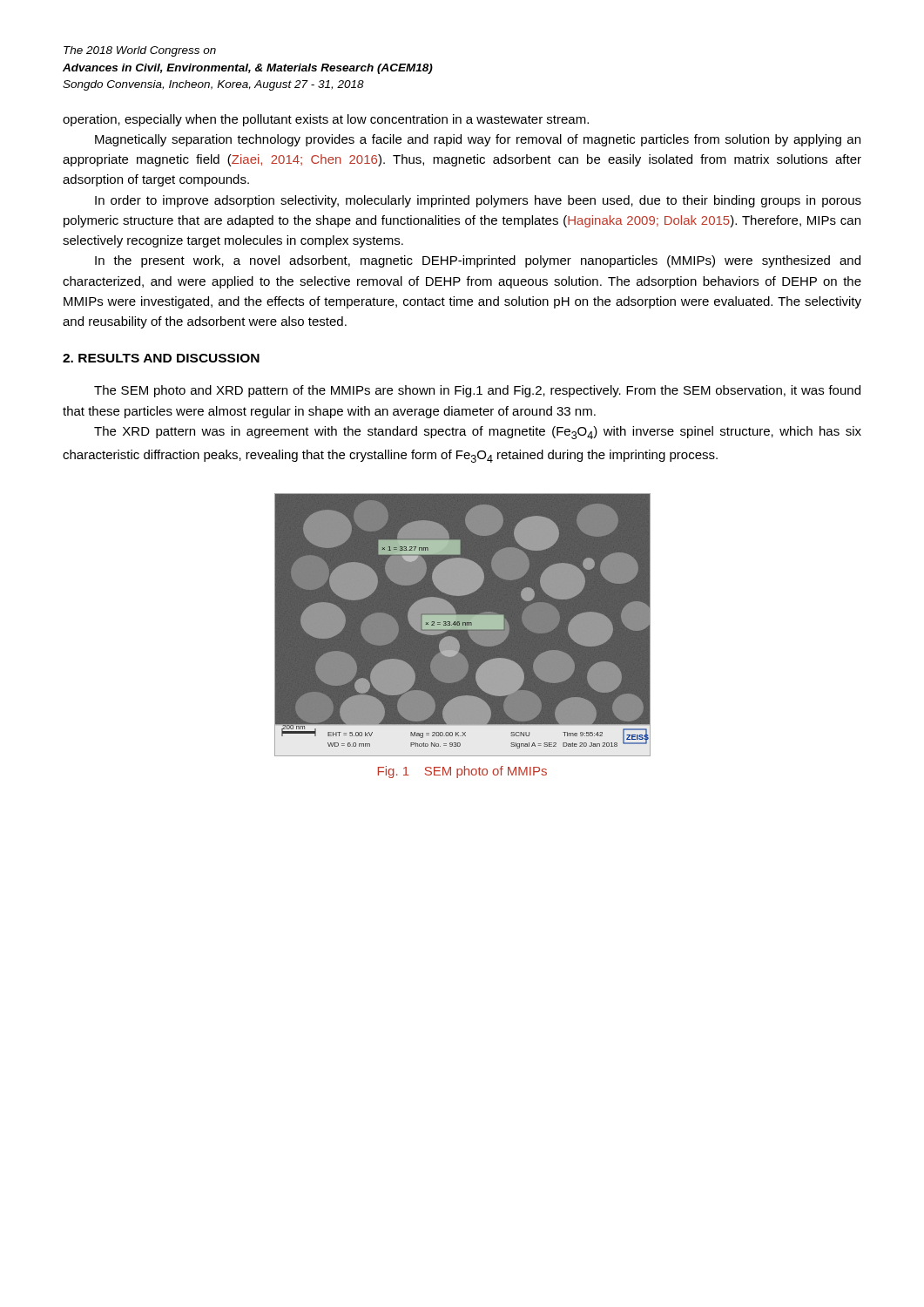Find the text block starting "2. RESULTS AND DISCUSSION"
924x1307 pixels.
(x=161, y=358)
